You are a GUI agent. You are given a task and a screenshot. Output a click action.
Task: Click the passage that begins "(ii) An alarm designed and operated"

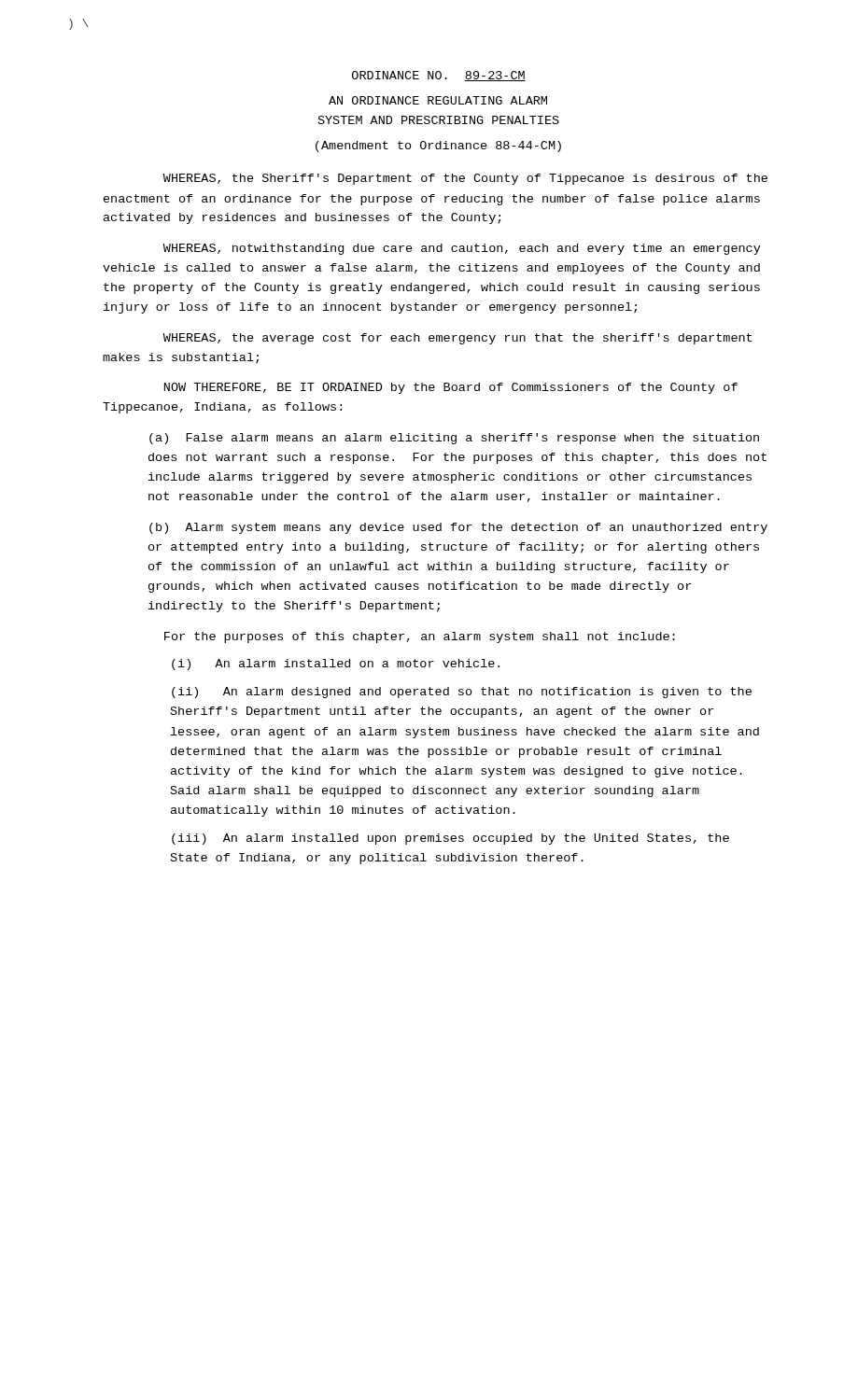pos(465,751)
